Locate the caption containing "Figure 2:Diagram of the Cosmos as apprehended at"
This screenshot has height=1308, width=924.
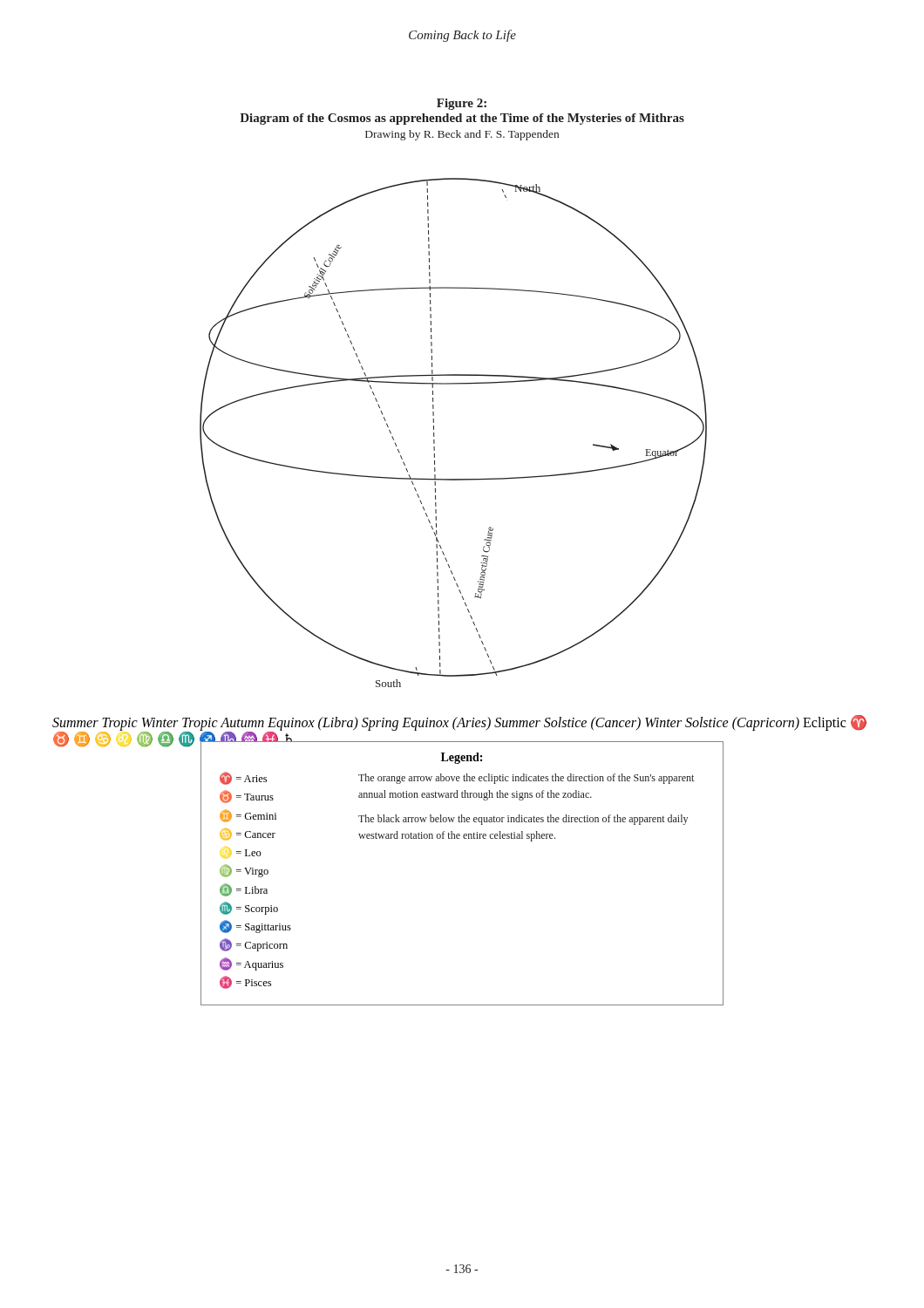point(462,119)
